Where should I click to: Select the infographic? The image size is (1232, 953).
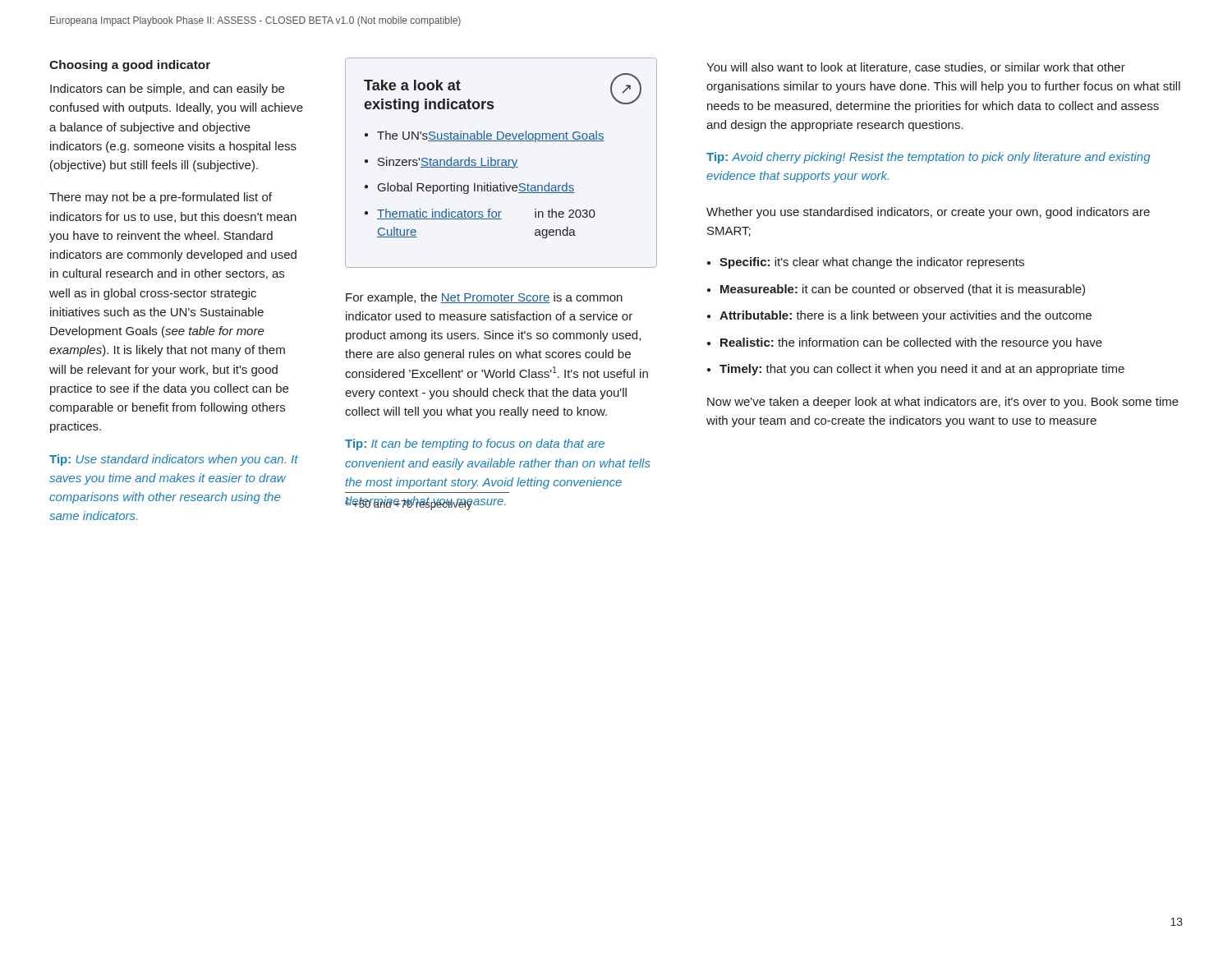pyautogui.click(x=501, y=162)
